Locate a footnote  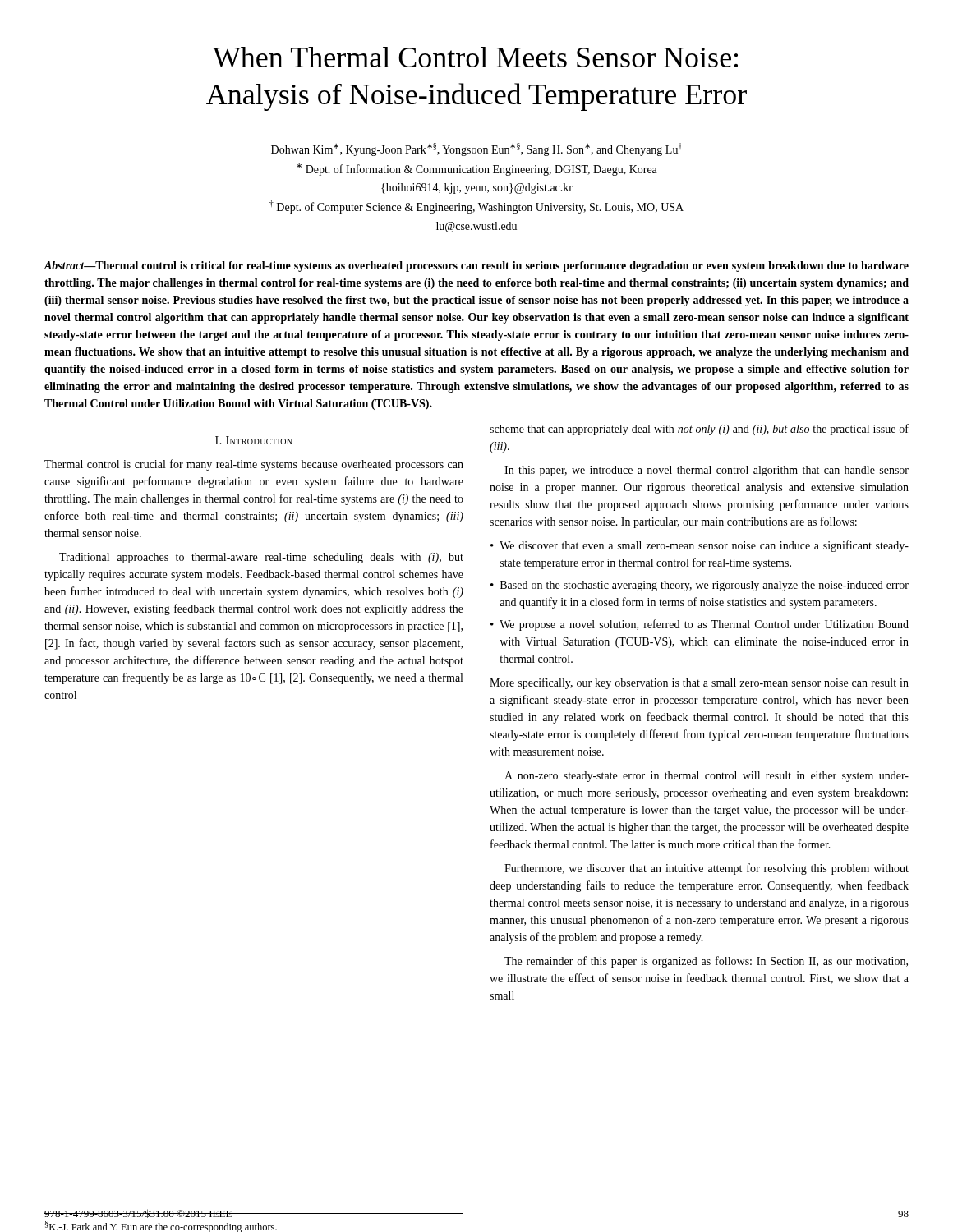[x=161, y=1225]
